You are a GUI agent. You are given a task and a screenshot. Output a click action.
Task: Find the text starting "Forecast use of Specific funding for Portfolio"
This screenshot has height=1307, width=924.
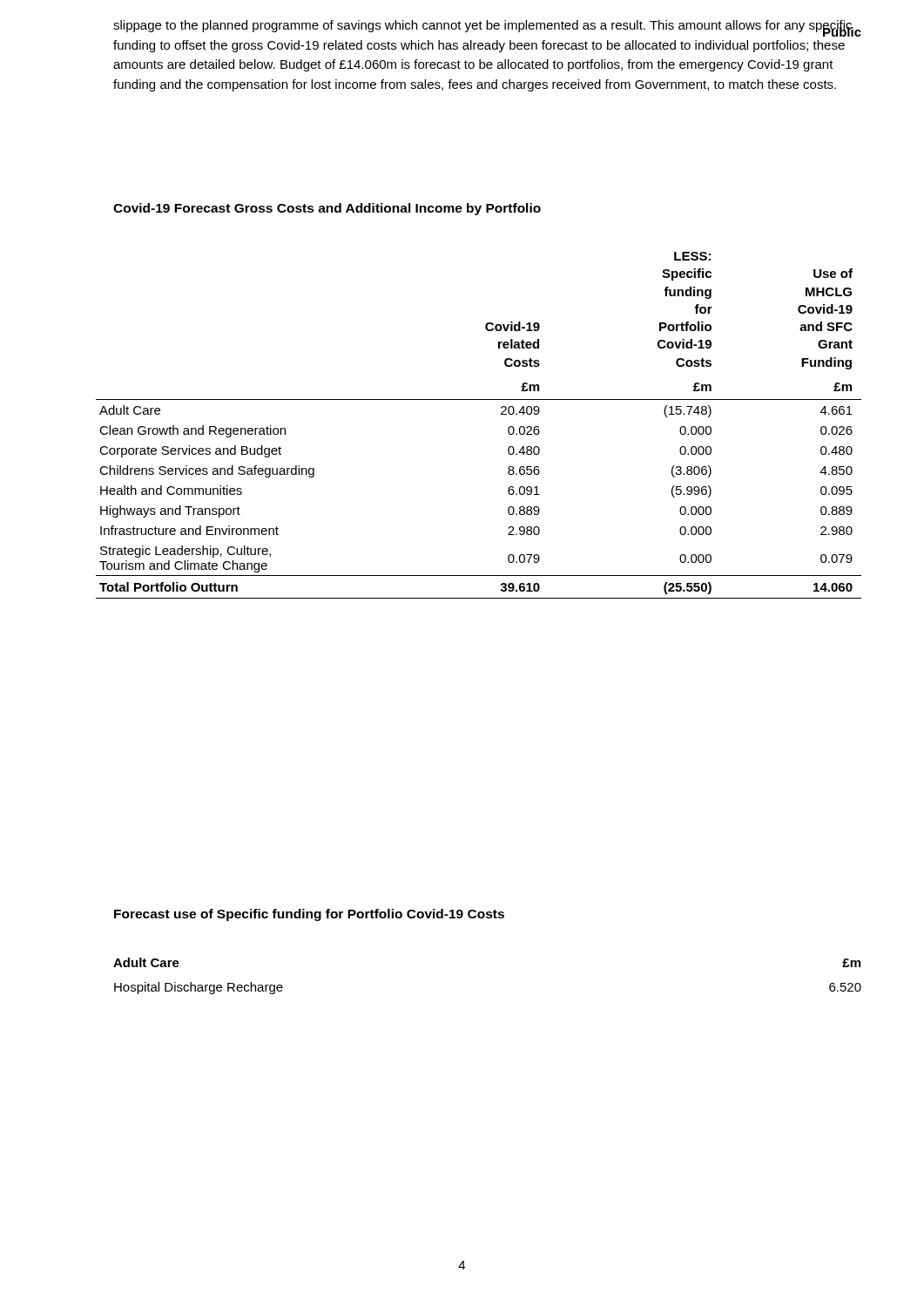click(309, 914)
